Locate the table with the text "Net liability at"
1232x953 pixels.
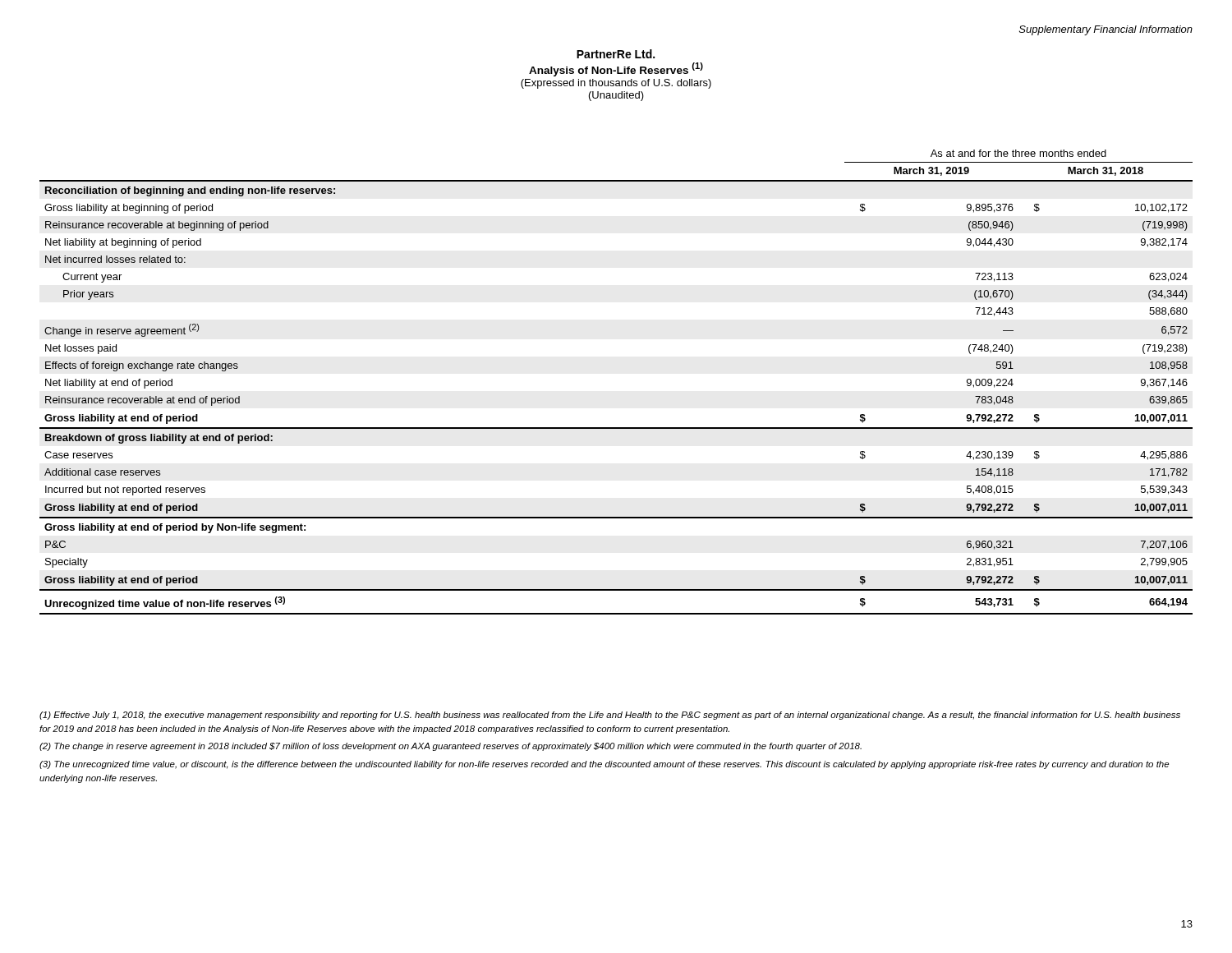pos(616,380)
